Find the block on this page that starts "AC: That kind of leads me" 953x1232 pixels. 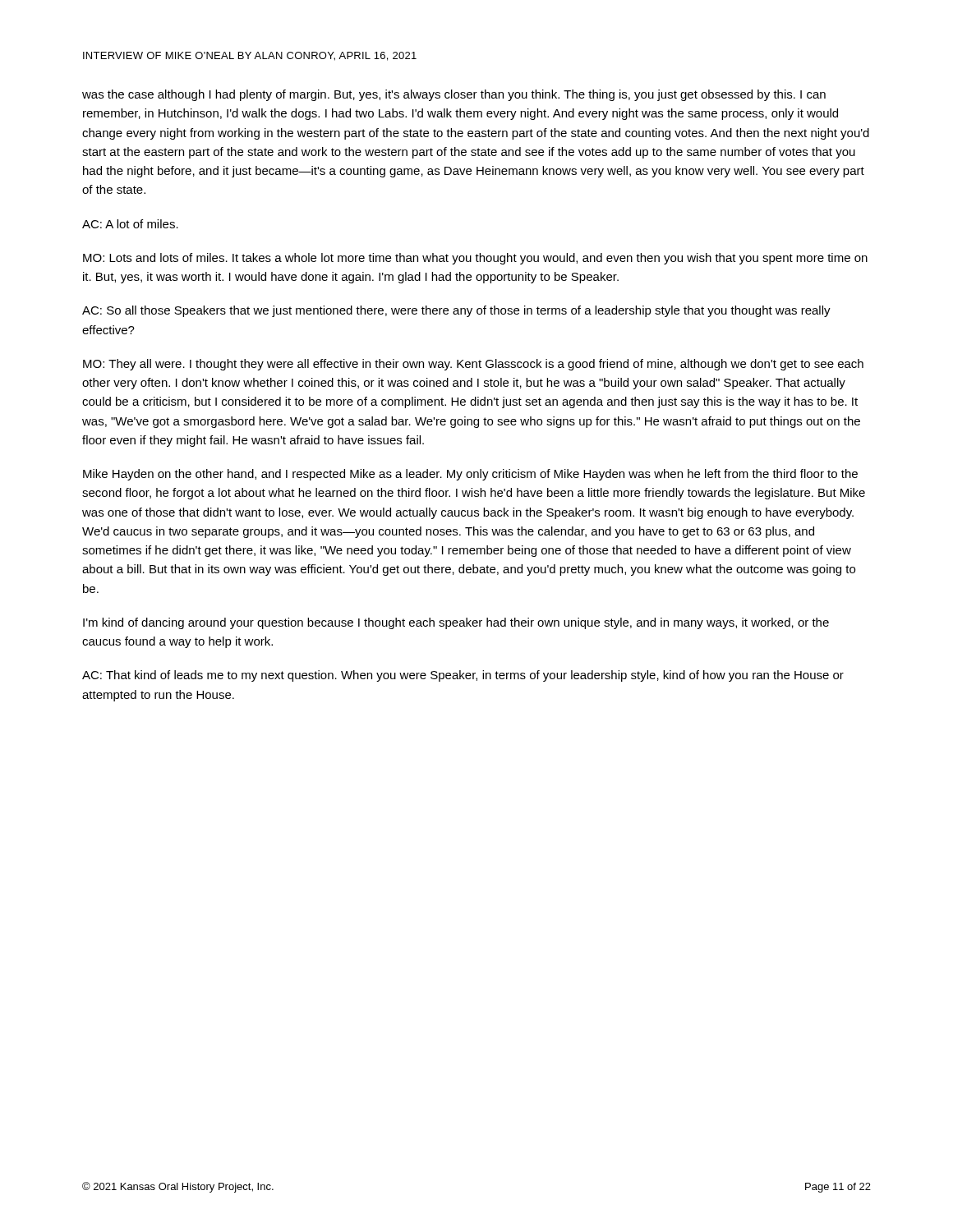pyautogui.click(x=463, y=684)
